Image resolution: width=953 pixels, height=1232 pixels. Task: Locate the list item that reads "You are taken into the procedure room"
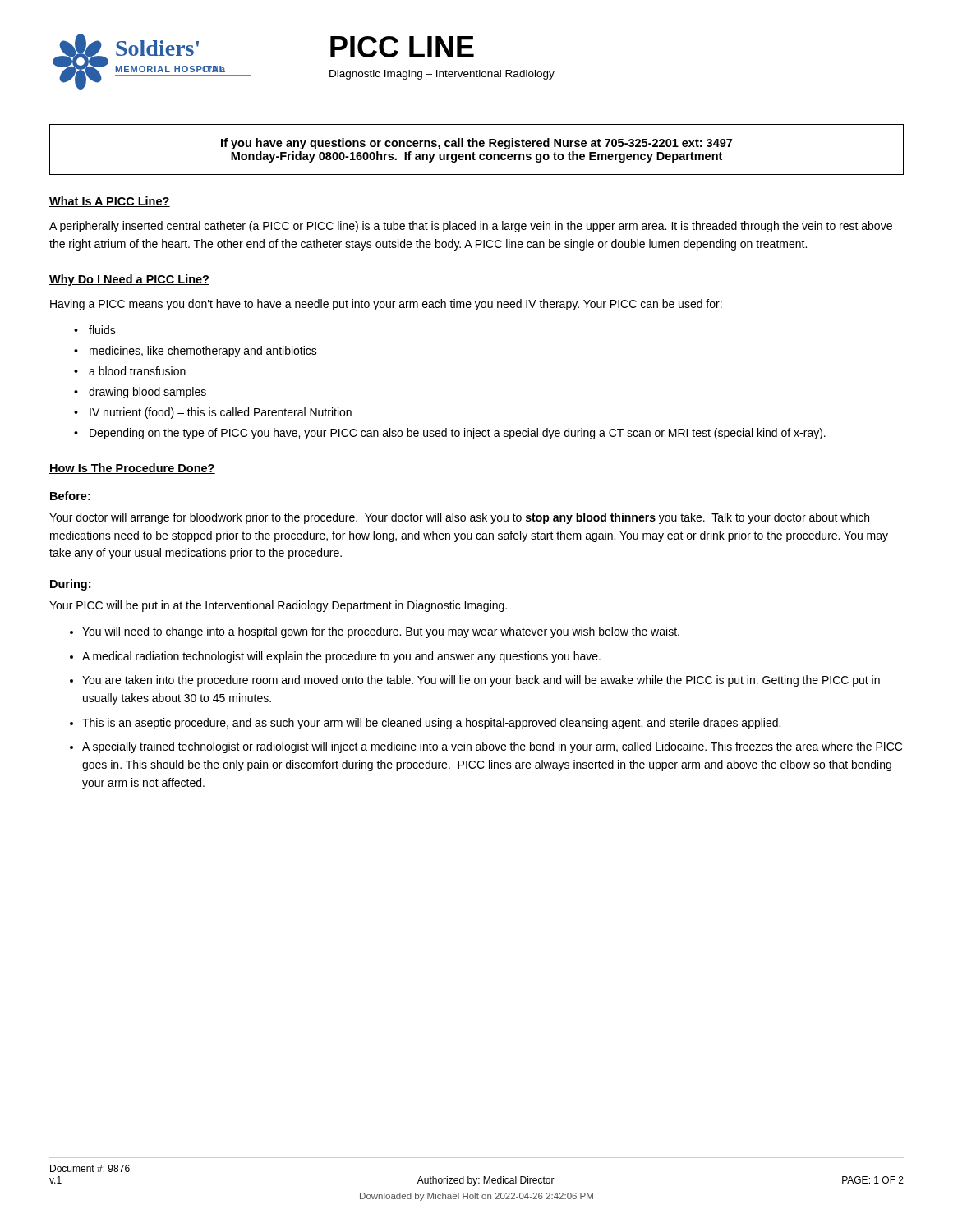[481, 689]
